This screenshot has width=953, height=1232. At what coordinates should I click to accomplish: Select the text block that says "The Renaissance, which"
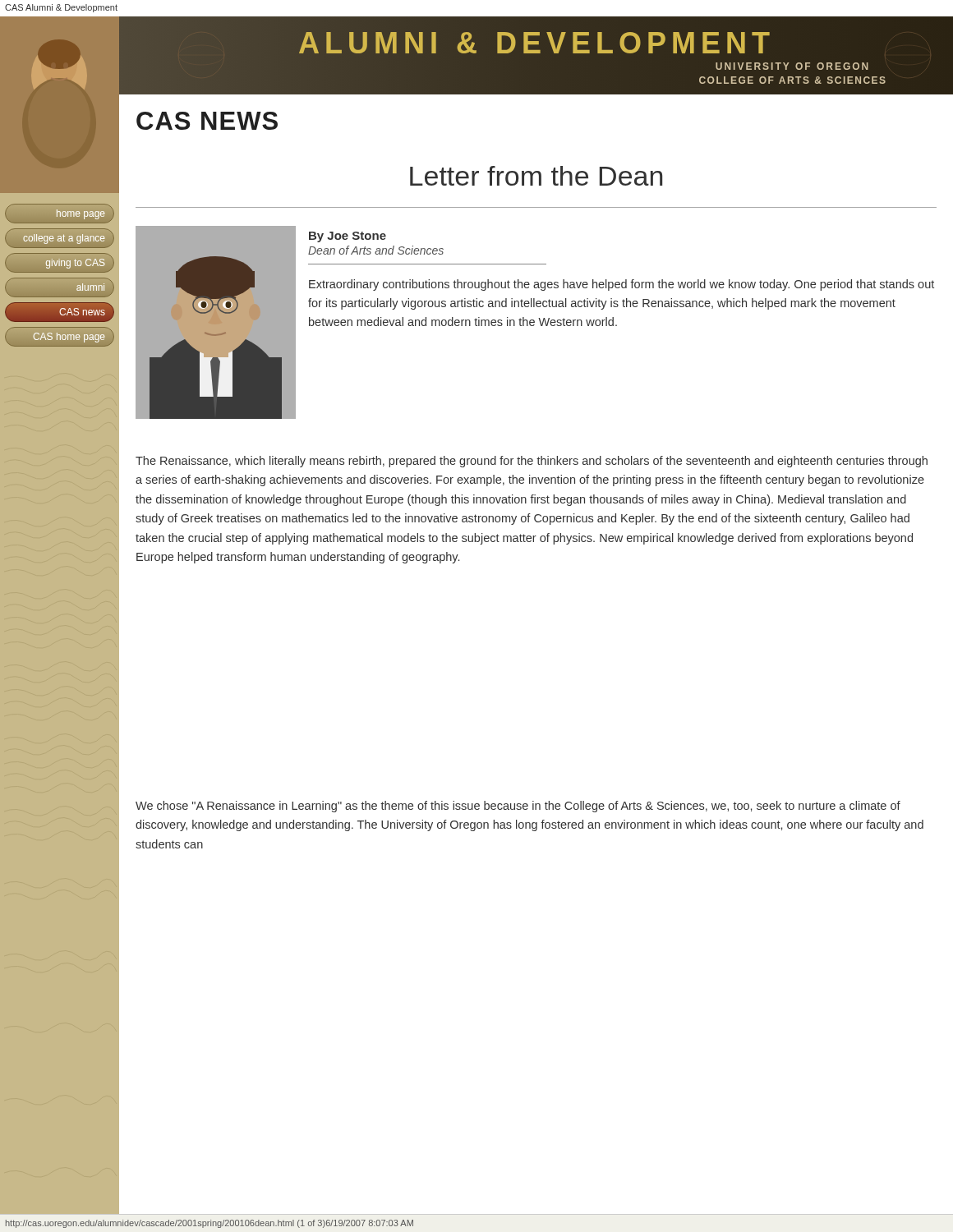[536, 510]
